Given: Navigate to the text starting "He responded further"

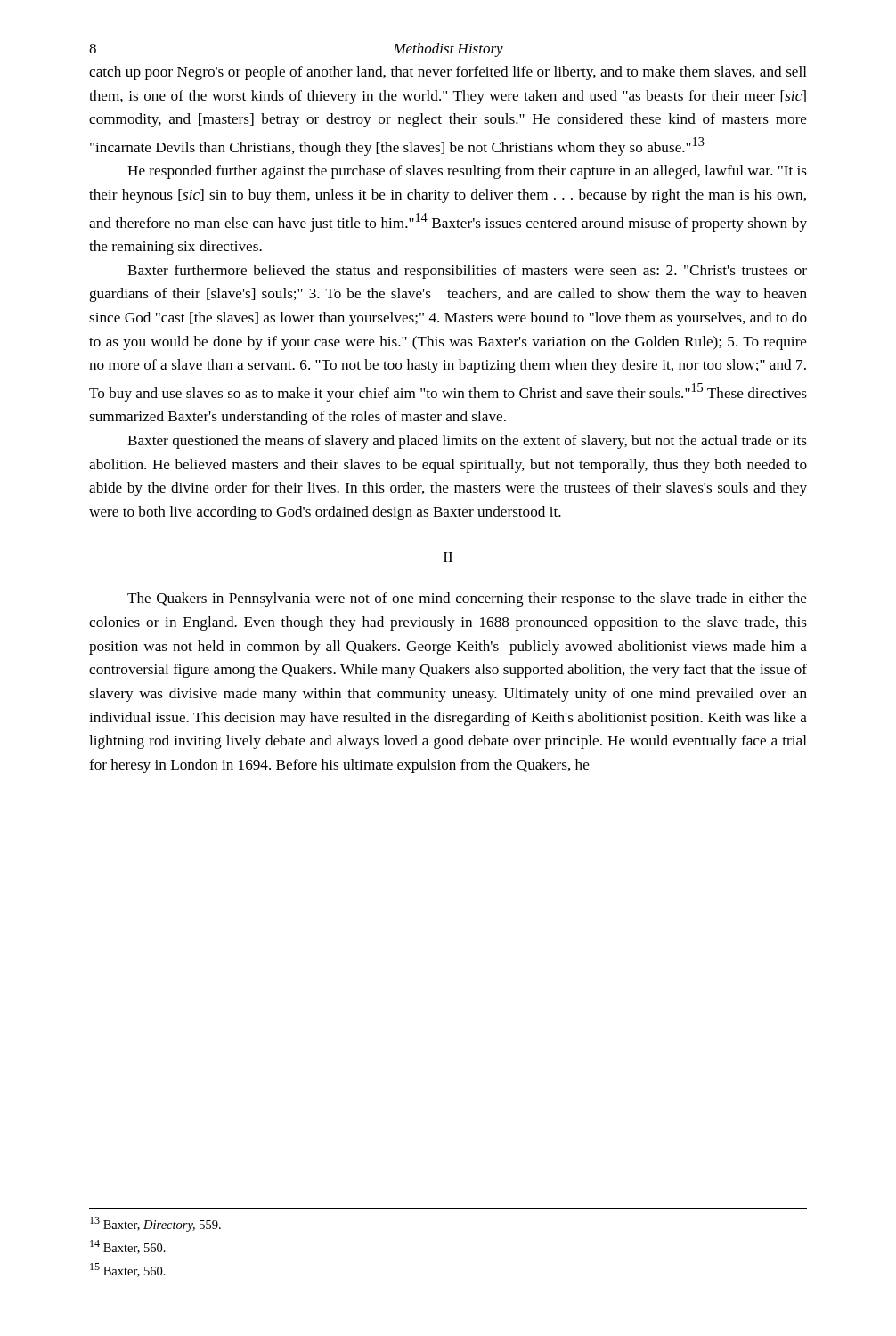Looking at the screenshot, I should [x=448, y=209].
